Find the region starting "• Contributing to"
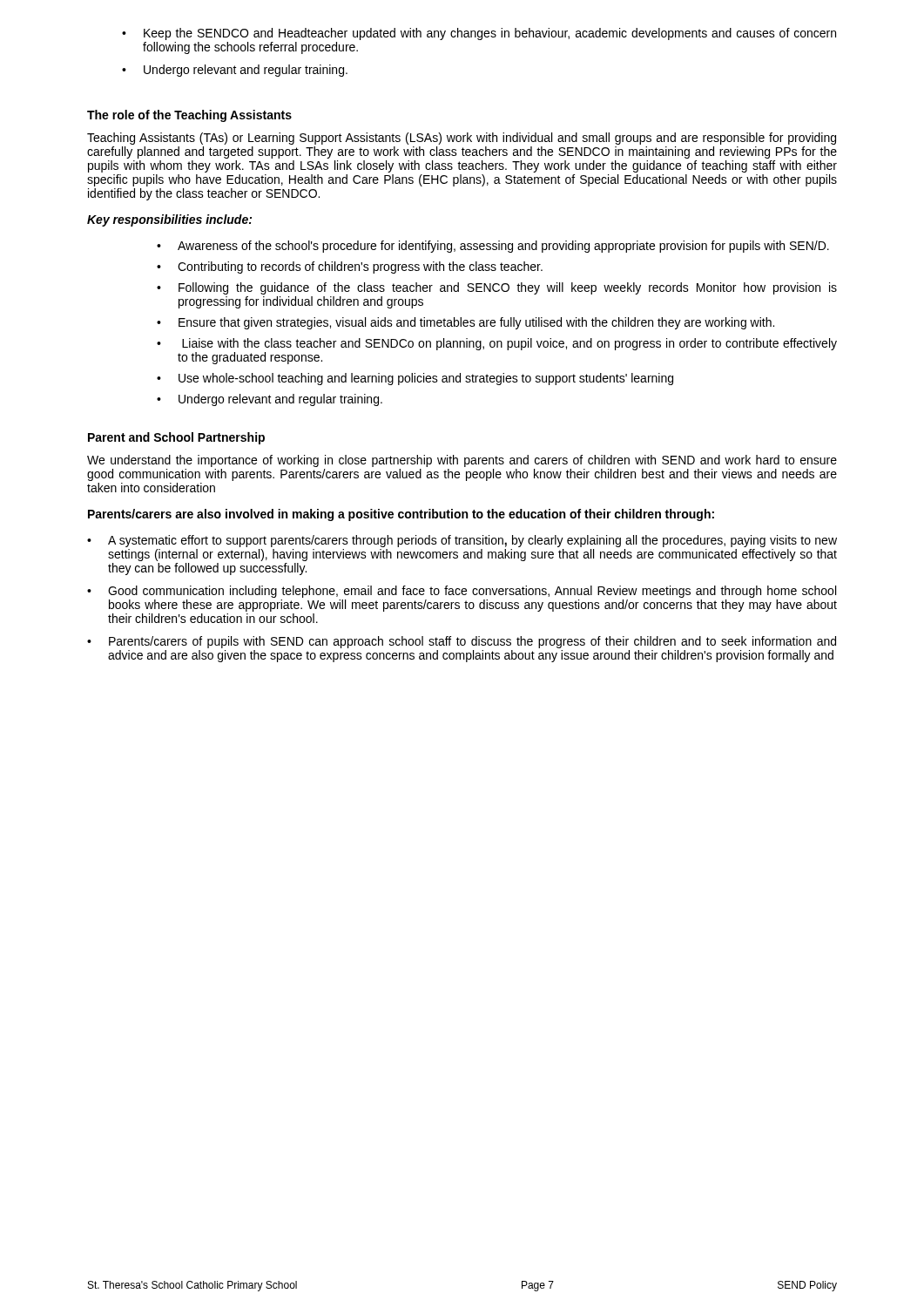 (x=497, y=267)
